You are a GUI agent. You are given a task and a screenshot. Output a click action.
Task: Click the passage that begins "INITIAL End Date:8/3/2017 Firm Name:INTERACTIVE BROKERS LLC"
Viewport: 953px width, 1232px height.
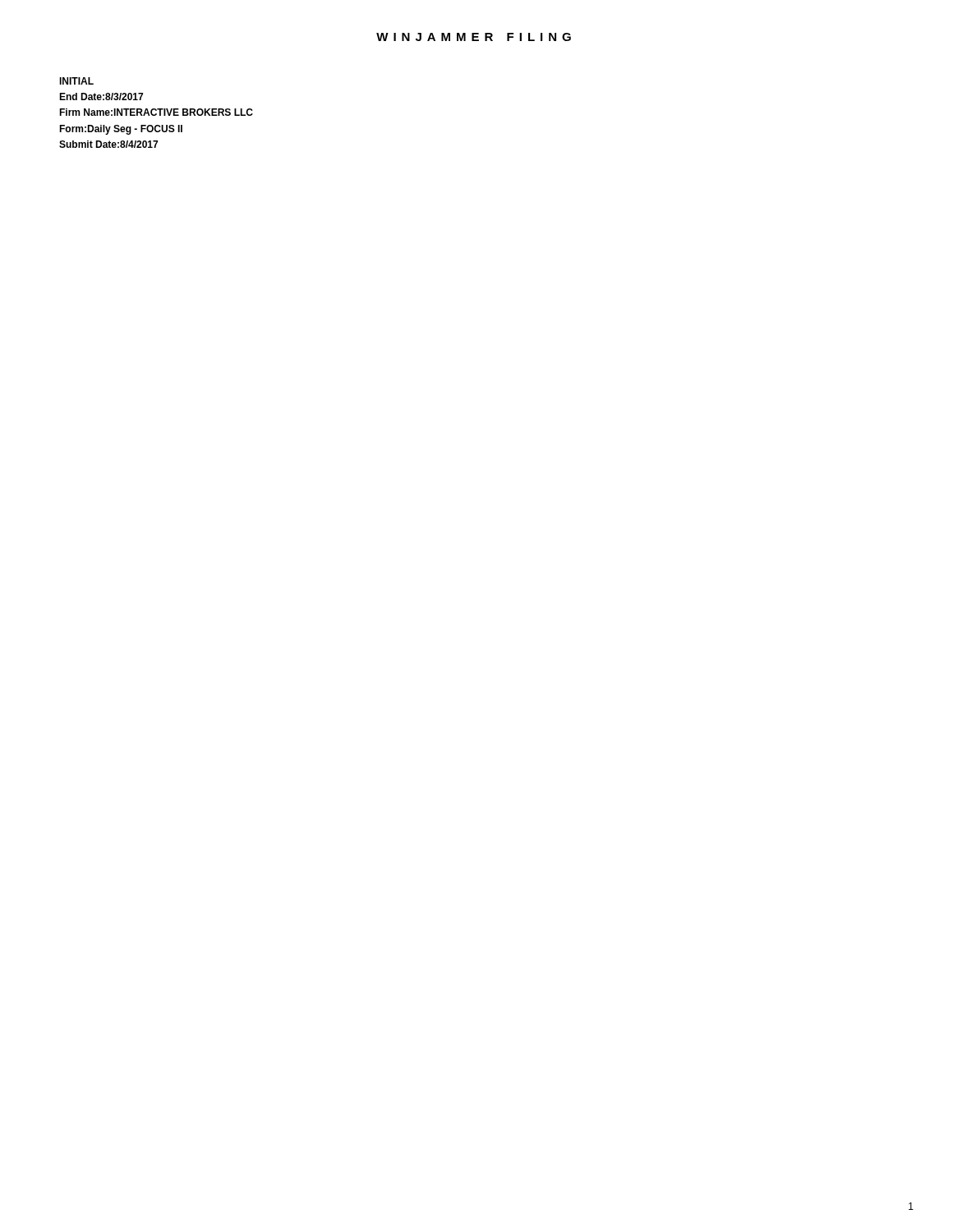(156, 113)
